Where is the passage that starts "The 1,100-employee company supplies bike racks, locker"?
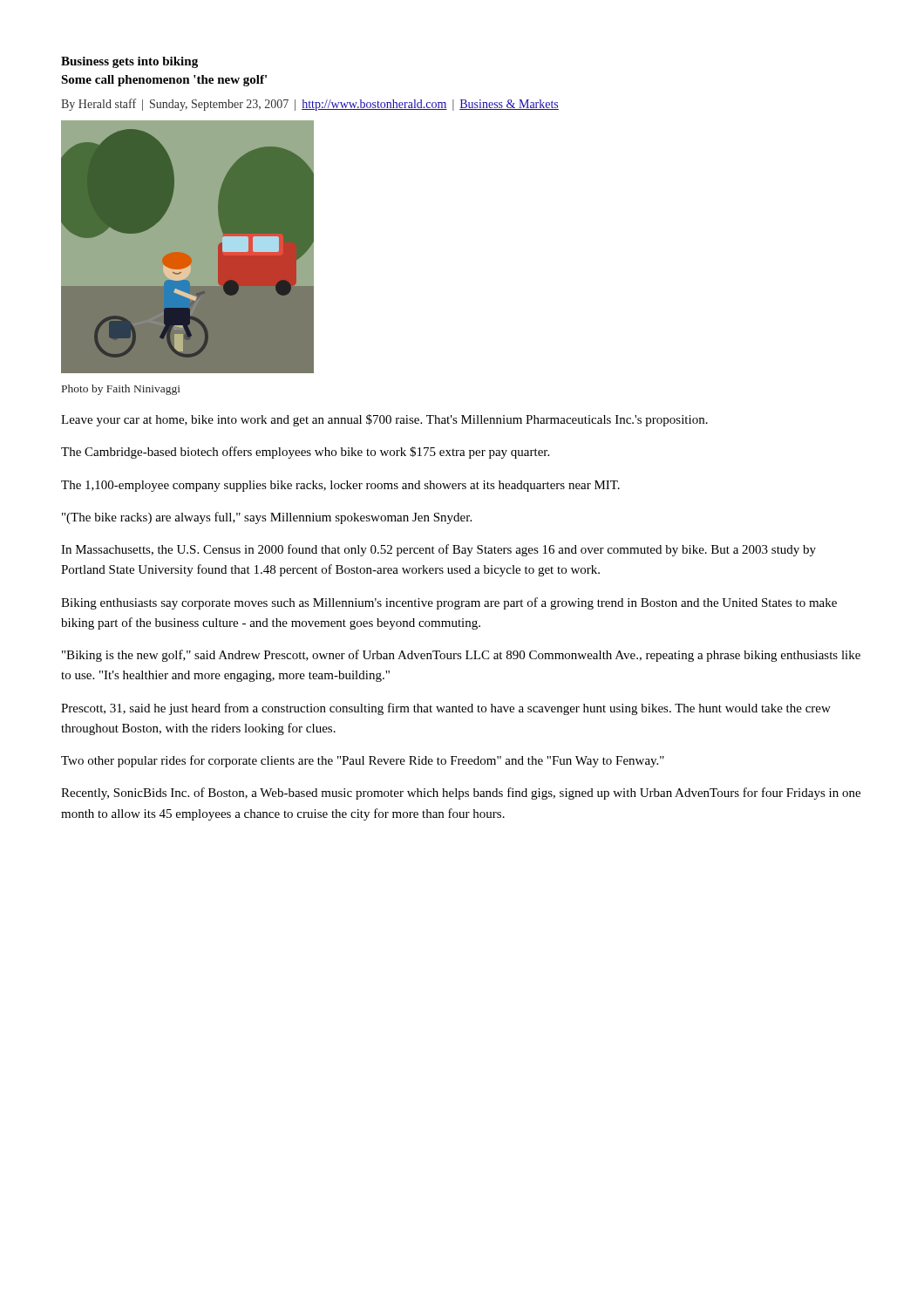 click(341, 484)
